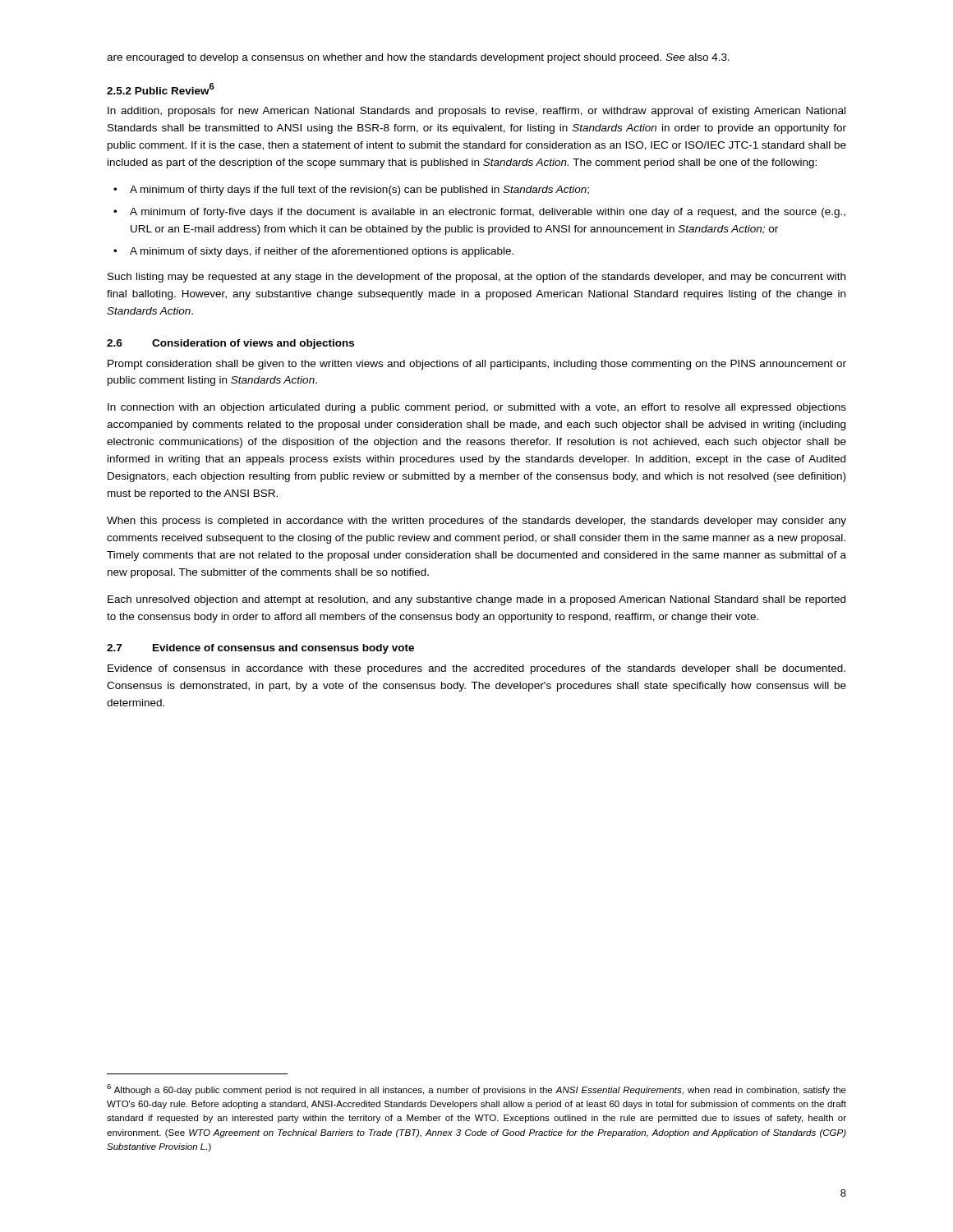
Task: Click on the text block that says "Prompt consideration shall be given to the"
Action: 476,372
